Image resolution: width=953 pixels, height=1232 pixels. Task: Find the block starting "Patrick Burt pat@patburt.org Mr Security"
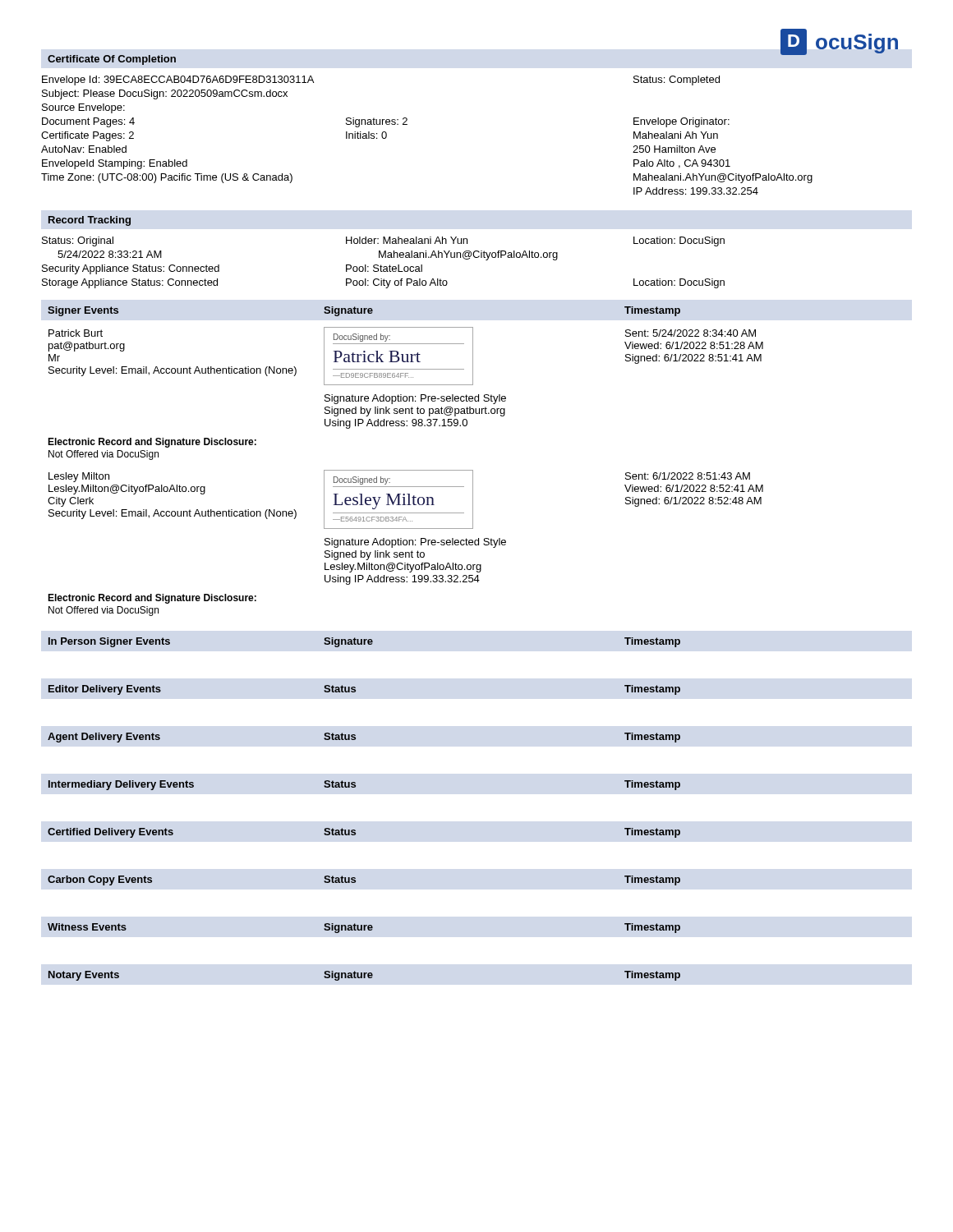[76, 333]
